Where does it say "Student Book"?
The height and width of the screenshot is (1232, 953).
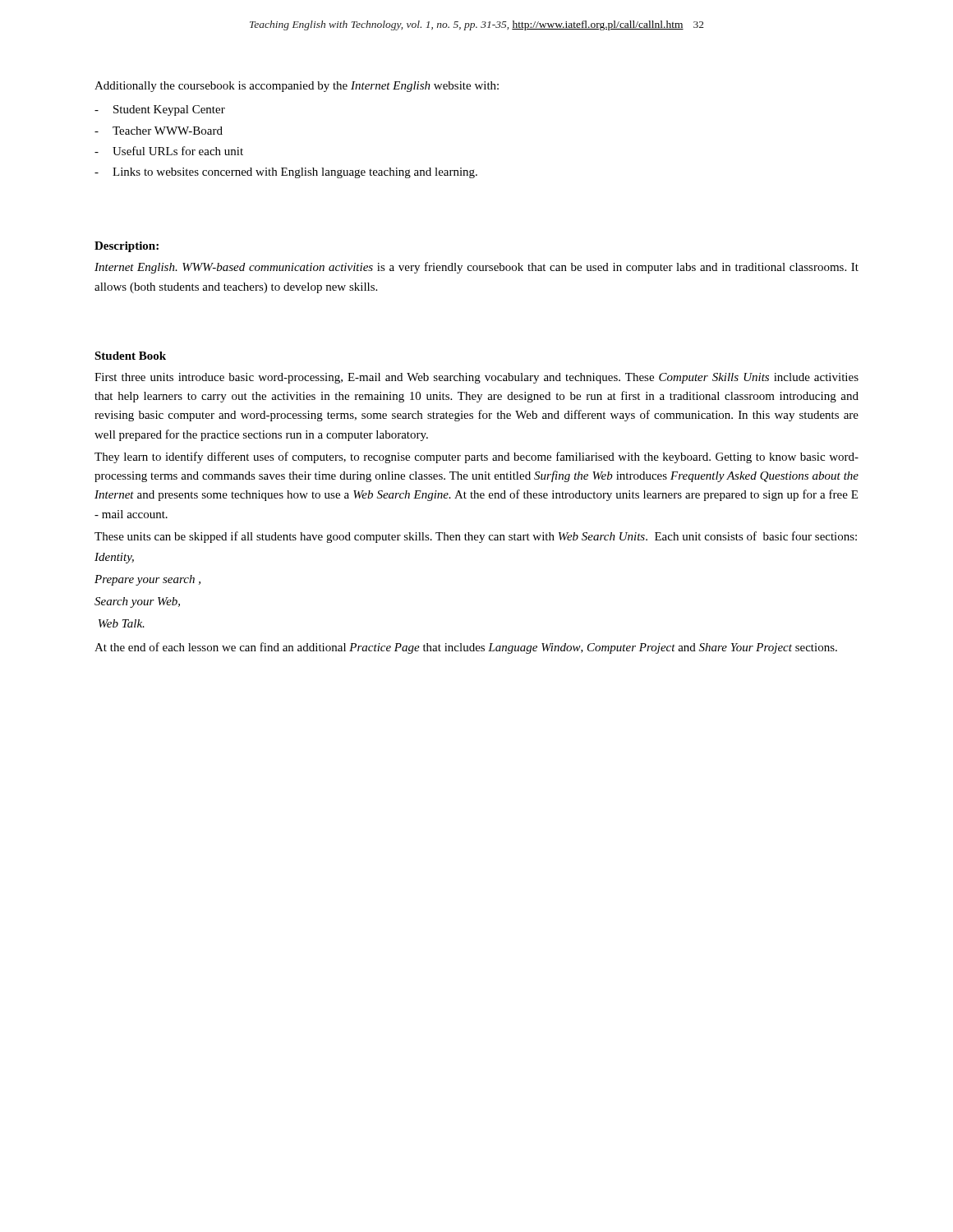point(130,355)
